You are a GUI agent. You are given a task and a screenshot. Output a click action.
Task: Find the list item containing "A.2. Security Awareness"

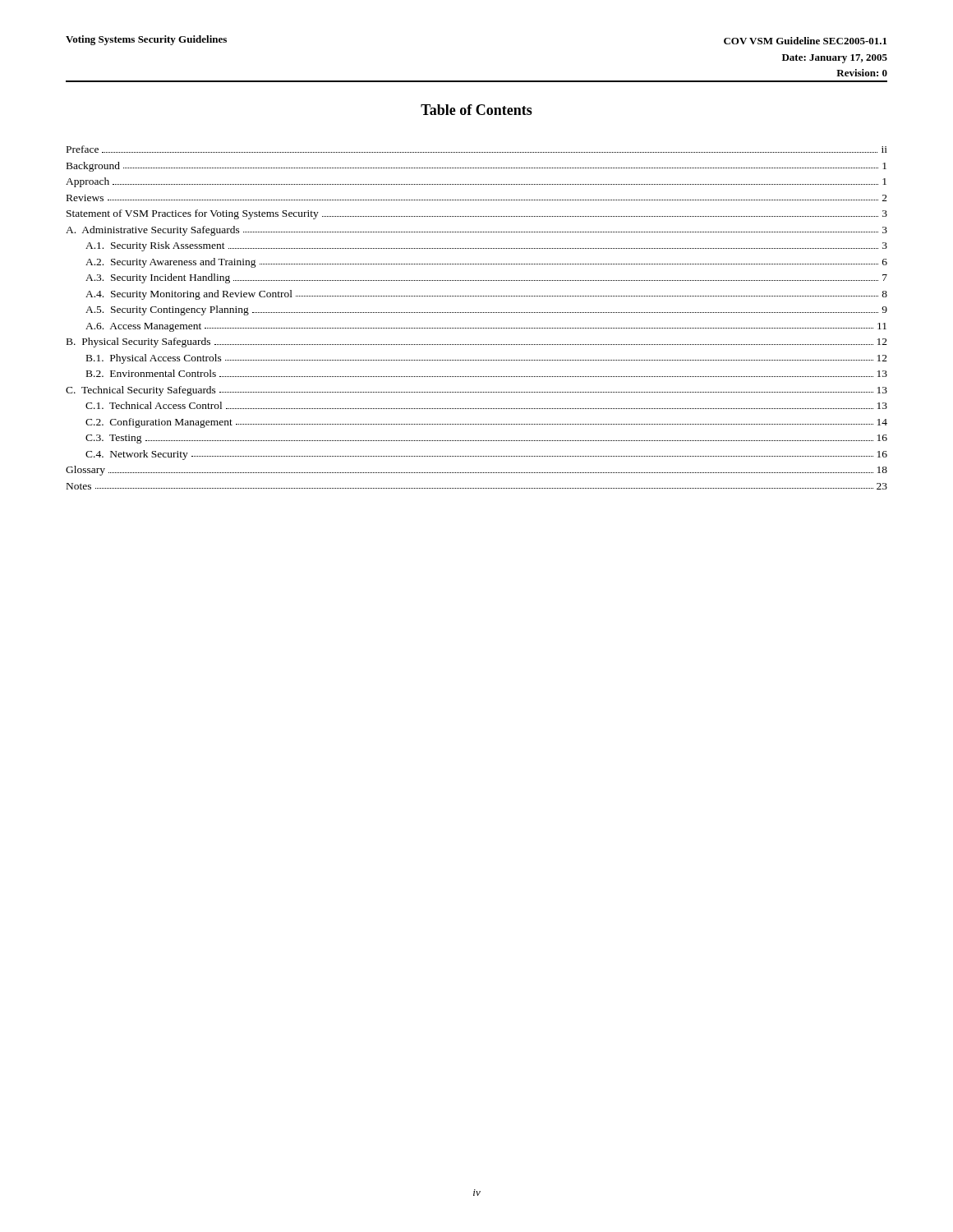coord(476,261)
